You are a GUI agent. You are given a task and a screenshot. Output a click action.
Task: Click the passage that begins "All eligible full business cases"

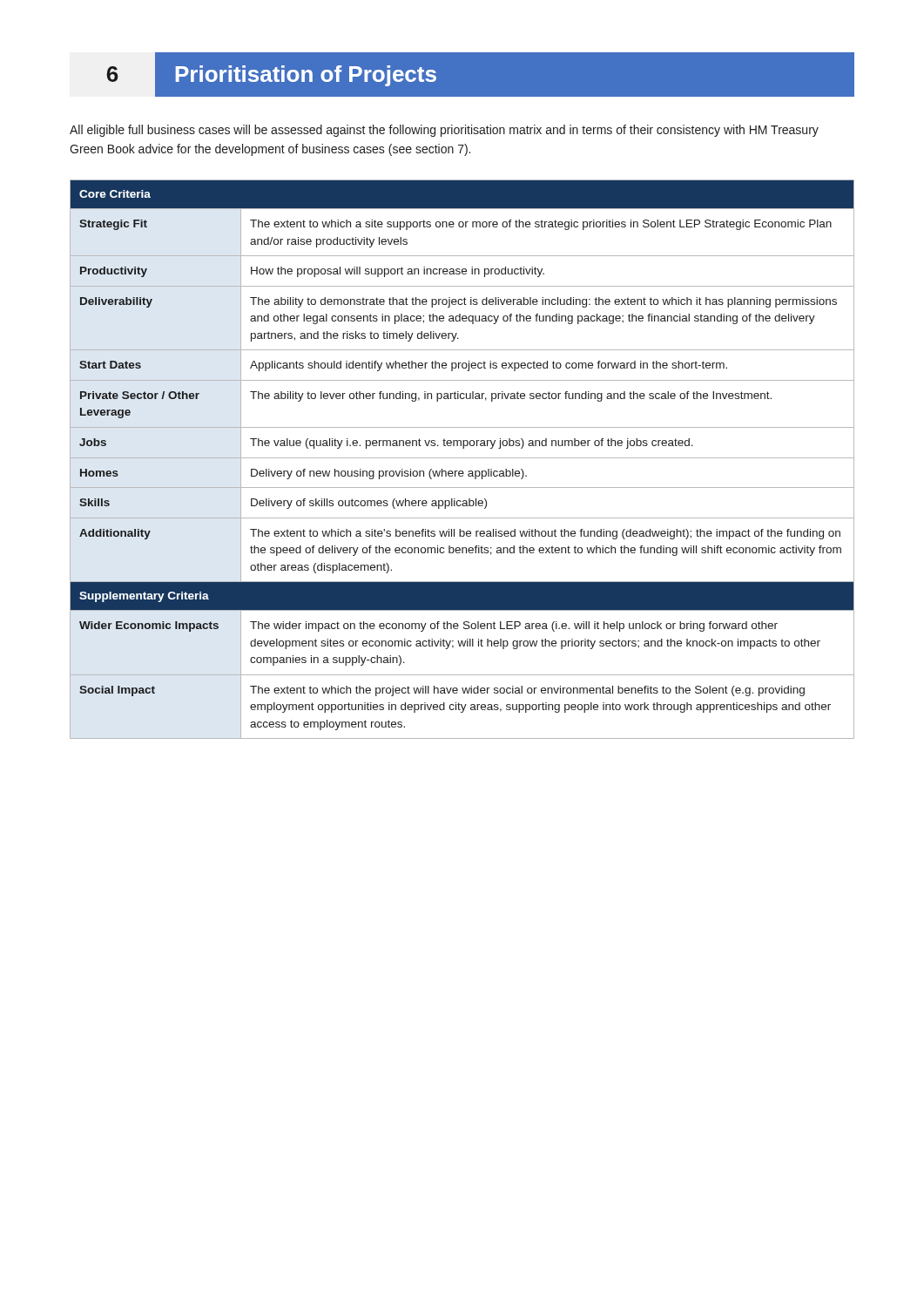[444, 139]
